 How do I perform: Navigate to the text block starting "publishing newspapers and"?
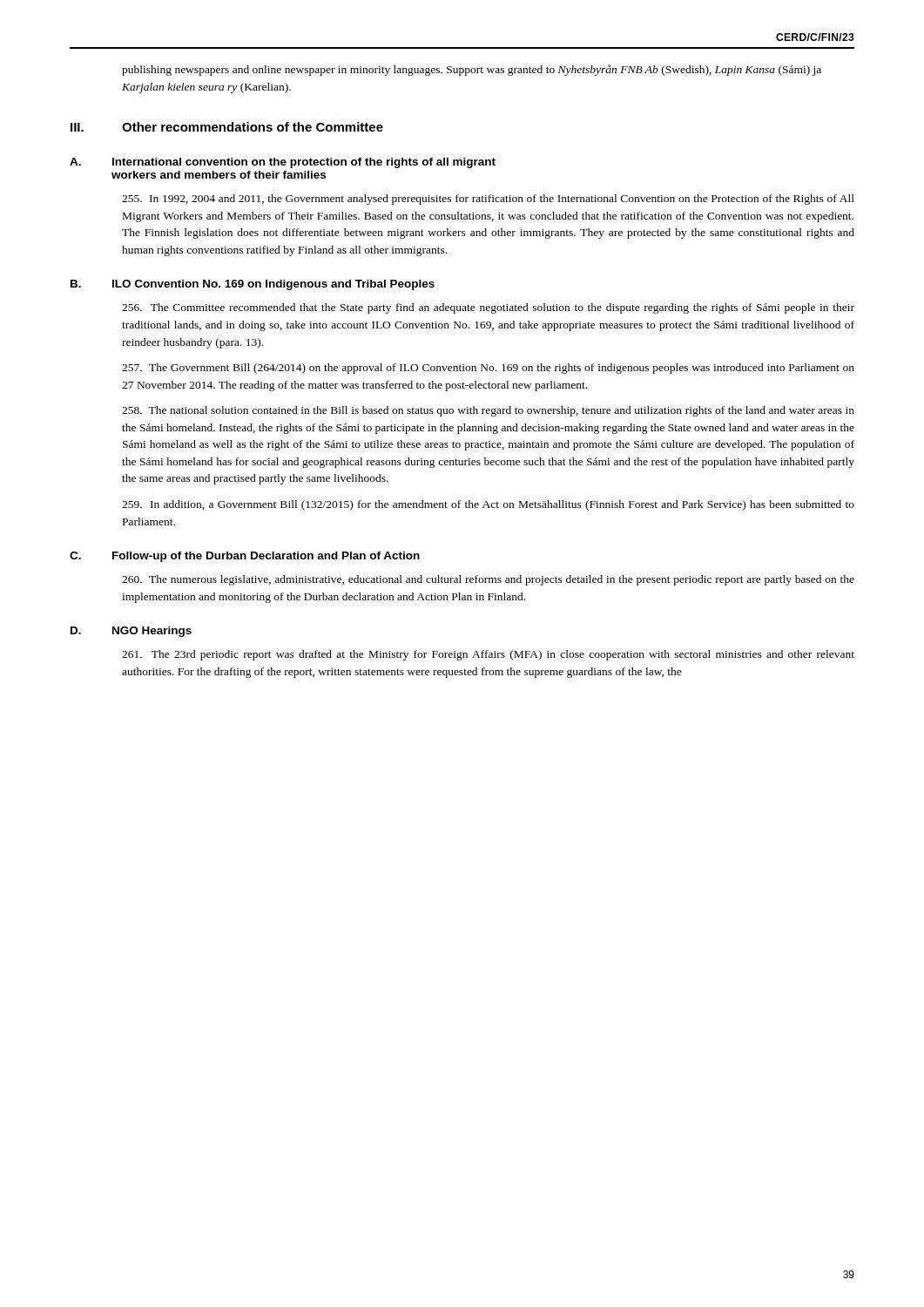pos(472,78)
